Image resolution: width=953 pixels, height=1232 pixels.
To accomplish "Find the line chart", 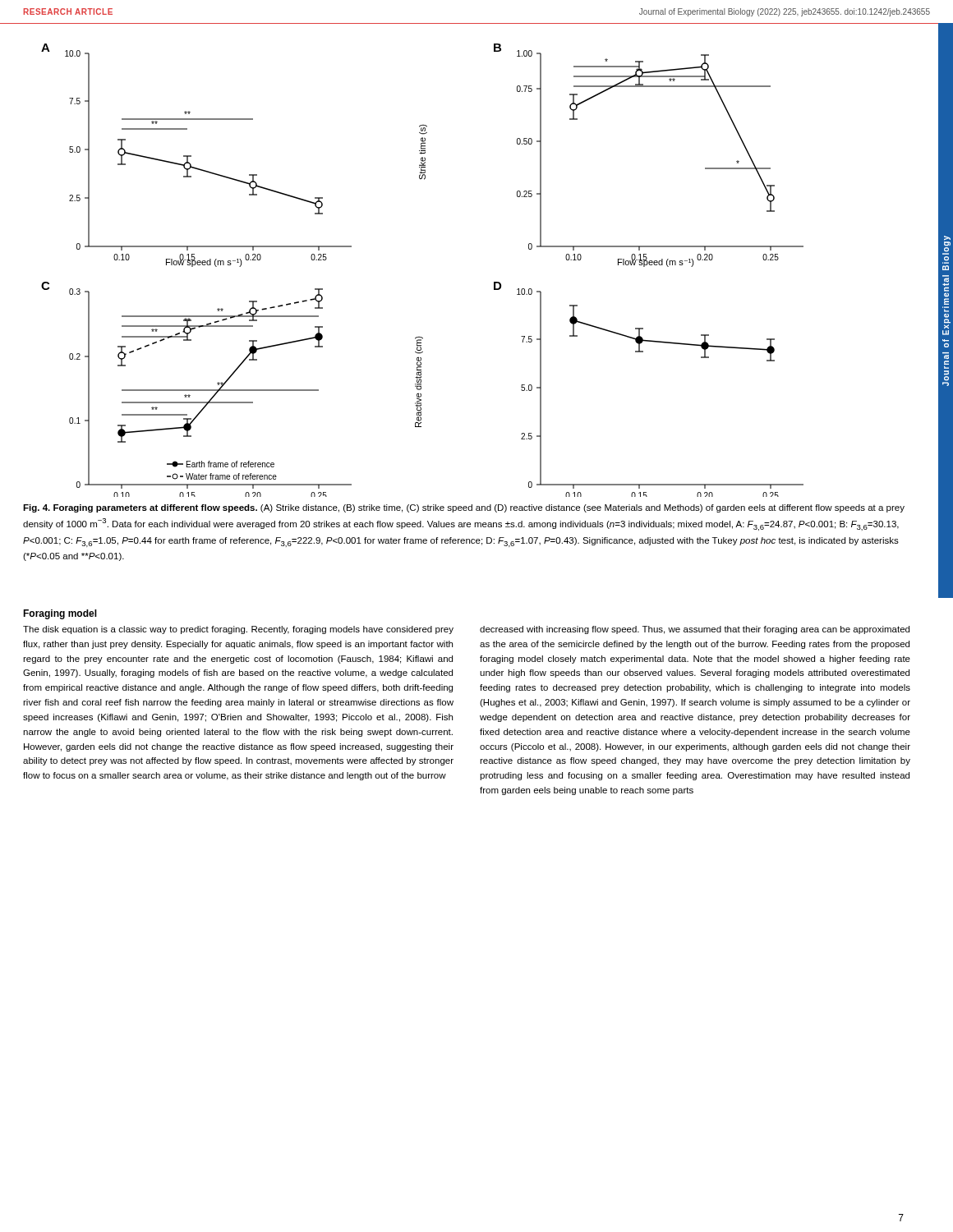I will [x=475, y=264].
